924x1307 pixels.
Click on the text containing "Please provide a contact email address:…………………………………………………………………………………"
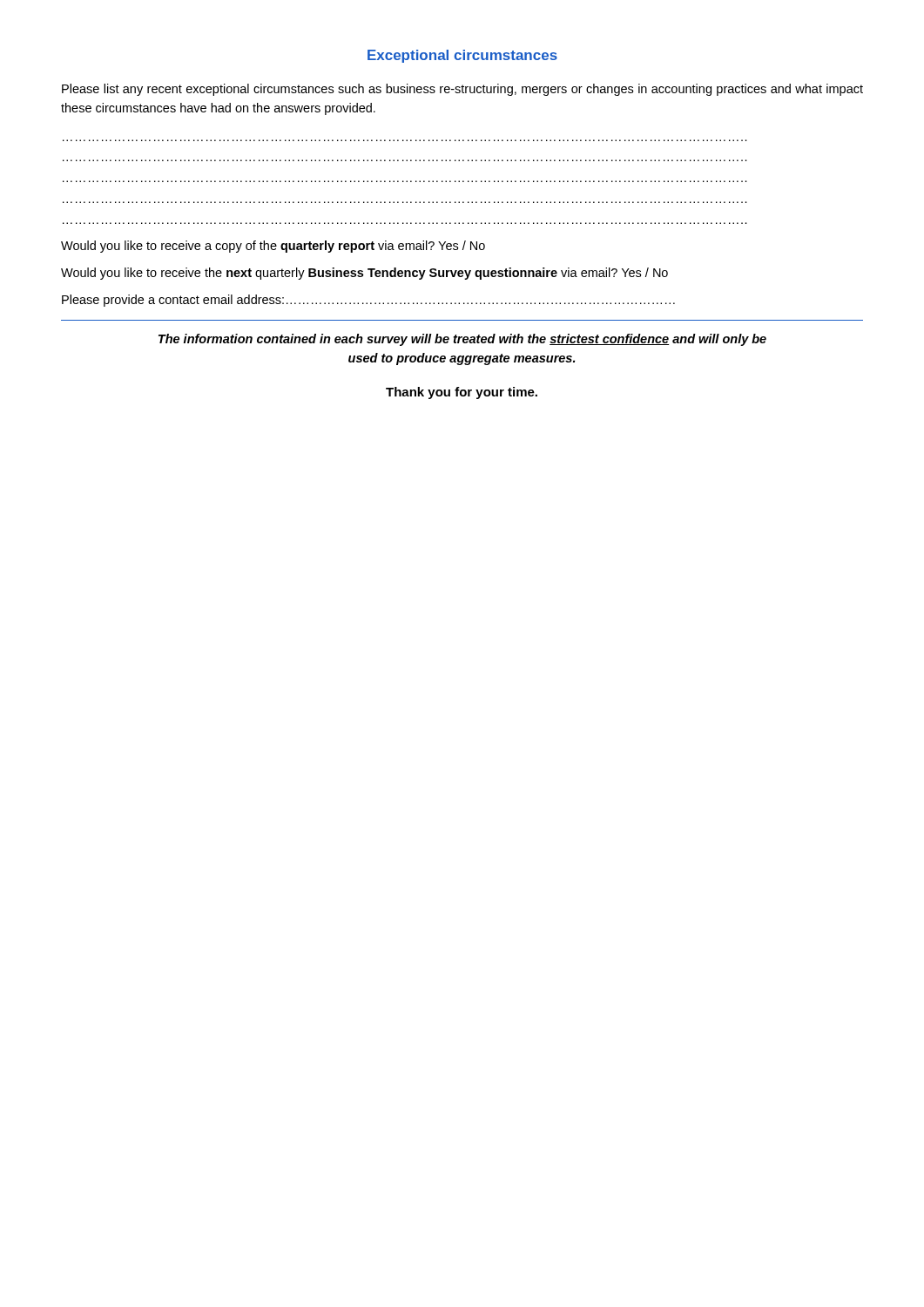click(369, 300)
